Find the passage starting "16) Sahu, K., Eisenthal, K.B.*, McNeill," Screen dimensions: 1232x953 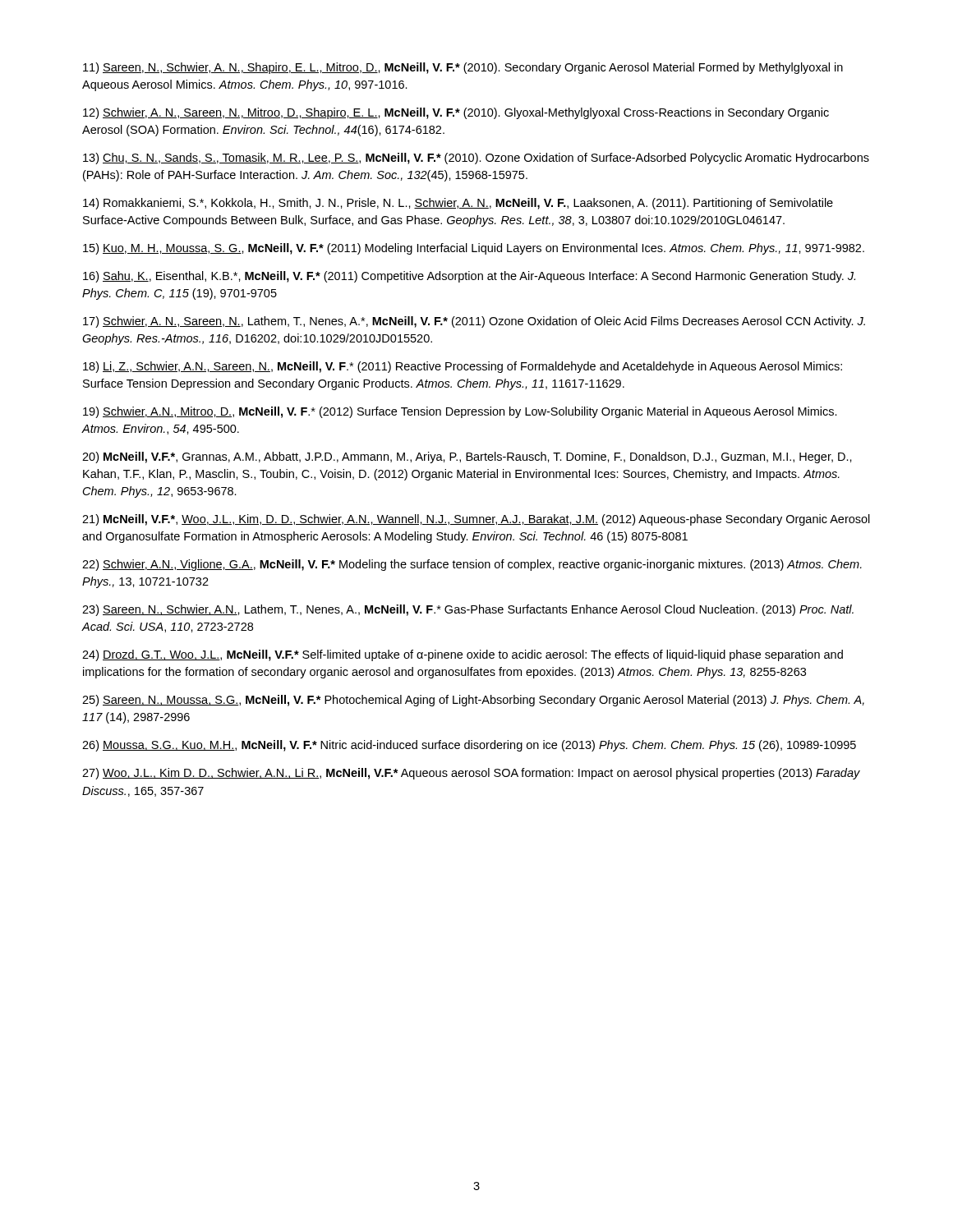(x=470, y=285)
